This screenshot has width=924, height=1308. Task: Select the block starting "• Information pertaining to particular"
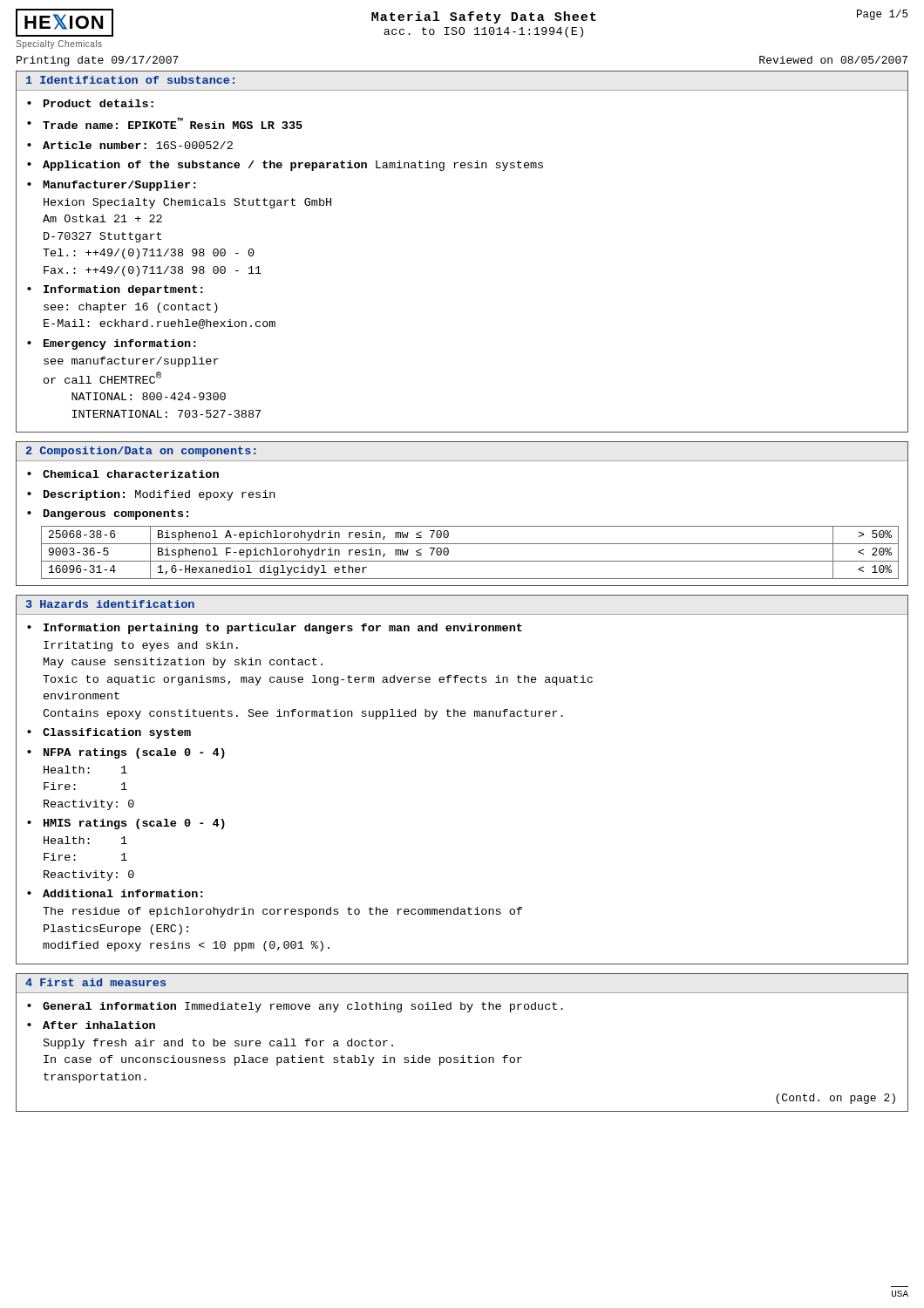[462, 671]
